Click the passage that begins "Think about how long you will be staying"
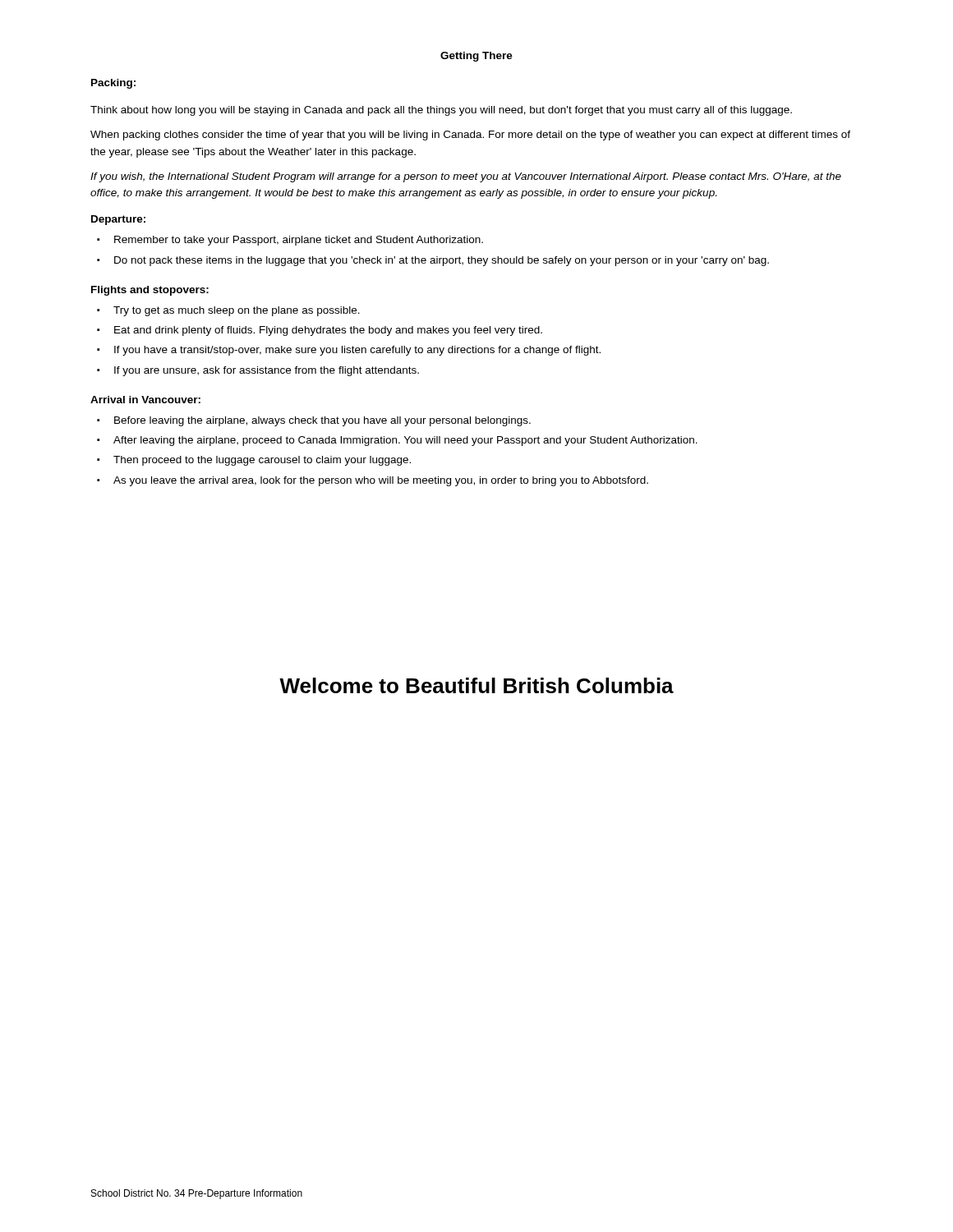The width and height of the screenshot is (953, 1232). click(476, 110)
